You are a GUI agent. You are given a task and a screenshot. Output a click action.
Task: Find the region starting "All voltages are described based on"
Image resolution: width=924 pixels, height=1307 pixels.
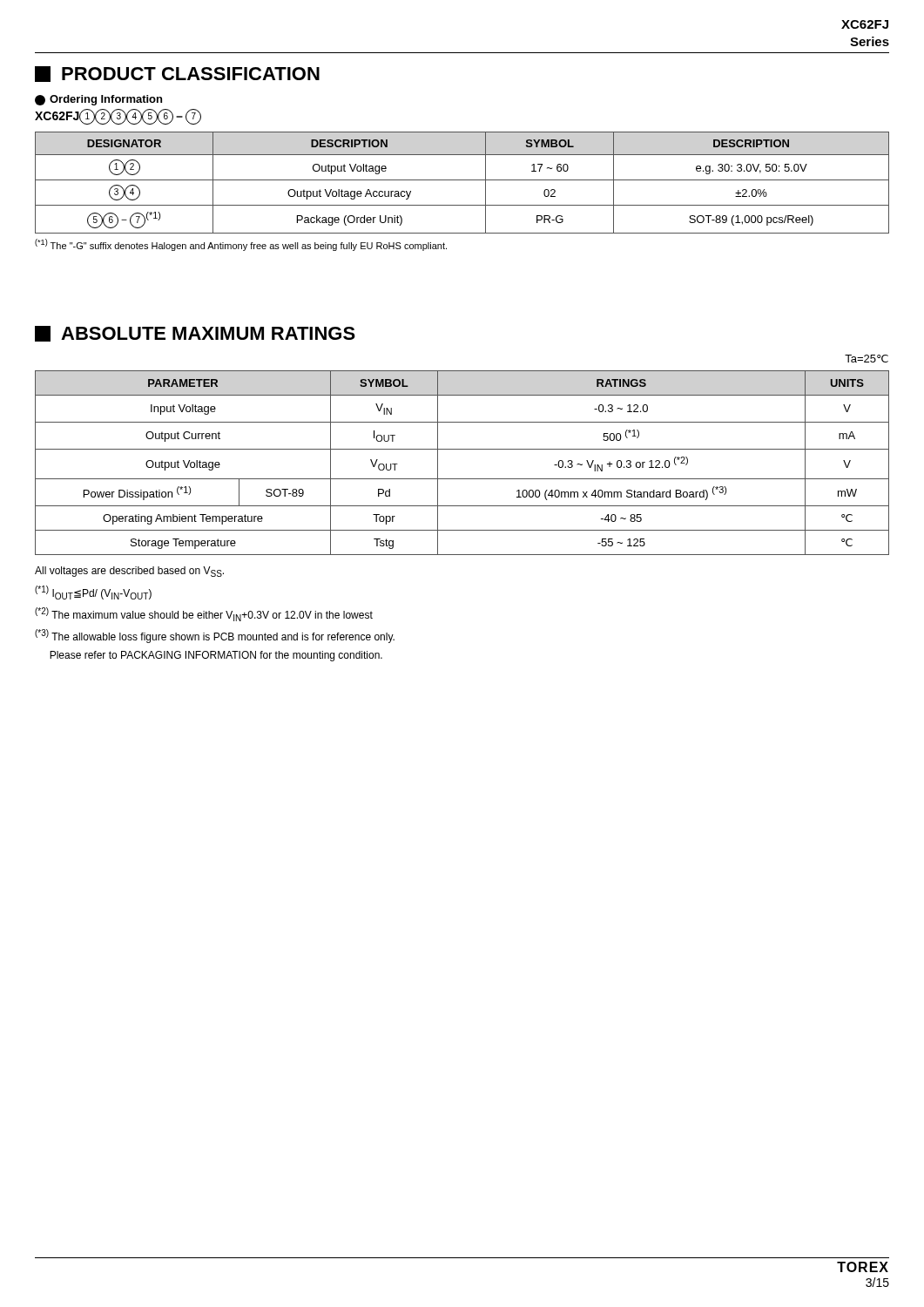coord(130,572)
